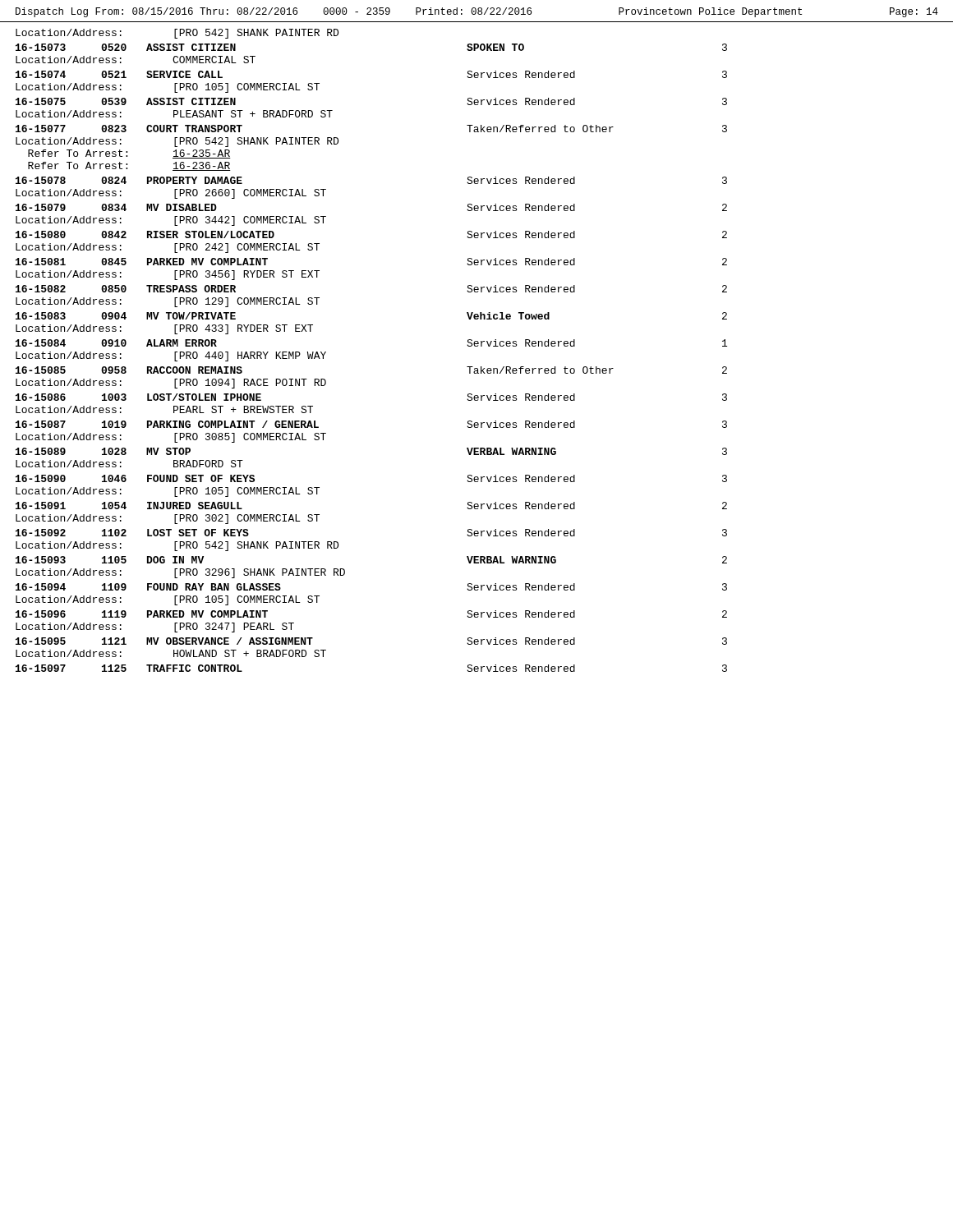Select the text block that reads "16-15081 0845 PARKED MV COMPLAINT Services Rendered"
Image resolution: width=953 pixels, height=1232 pixels.
tap(476, 269)
